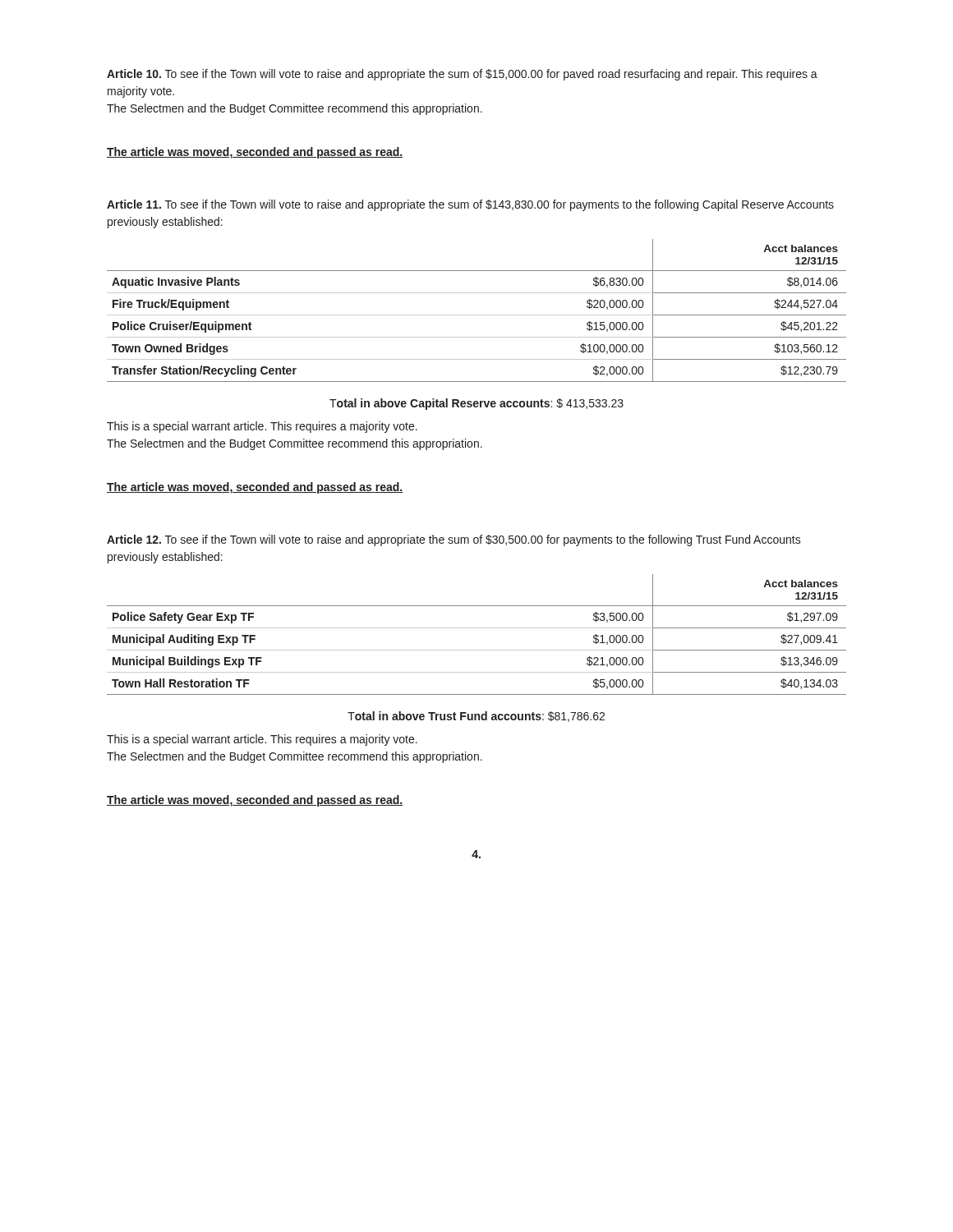This screenshot has height=1232, width=953.
Task: Find the table that mentions "Town Owned Bridges"
Action: [476, 310]
